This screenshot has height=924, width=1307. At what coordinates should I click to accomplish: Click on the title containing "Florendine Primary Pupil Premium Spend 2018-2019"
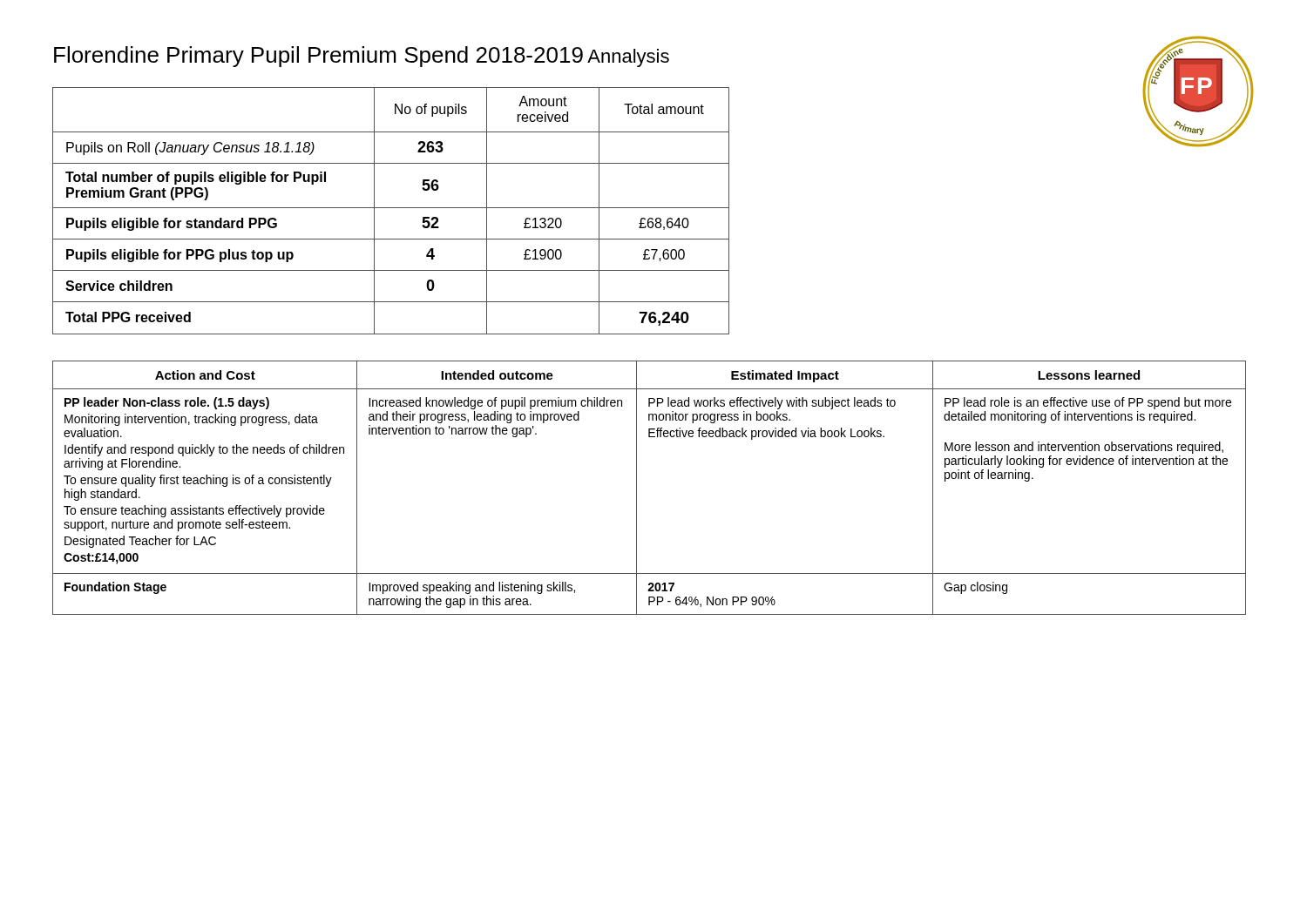pyautogui.click(x=318, y=55)
